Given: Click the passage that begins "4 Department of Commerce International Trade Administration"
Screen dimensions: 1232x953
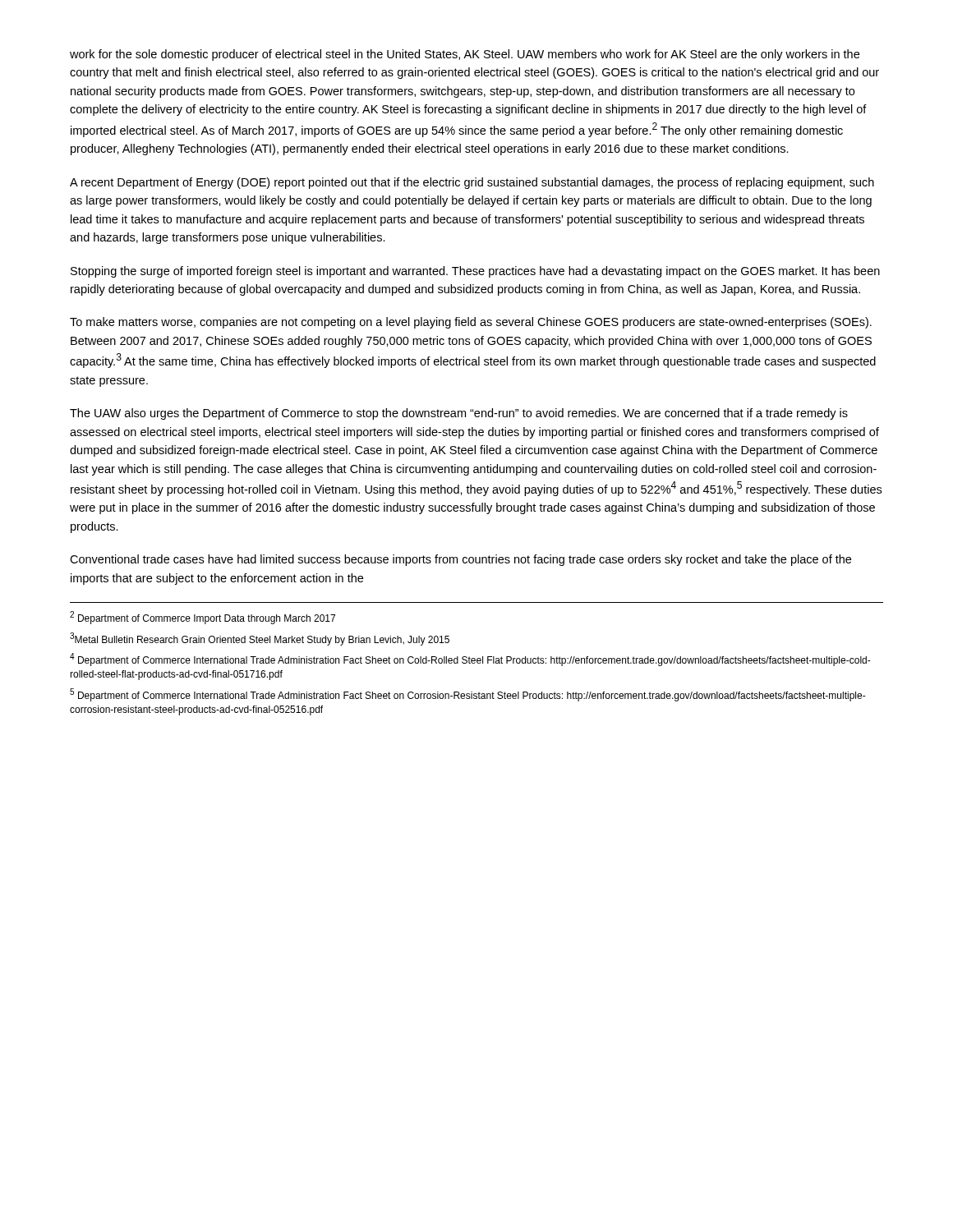Looking at the screenshot, I should click(x=470, y=666).
